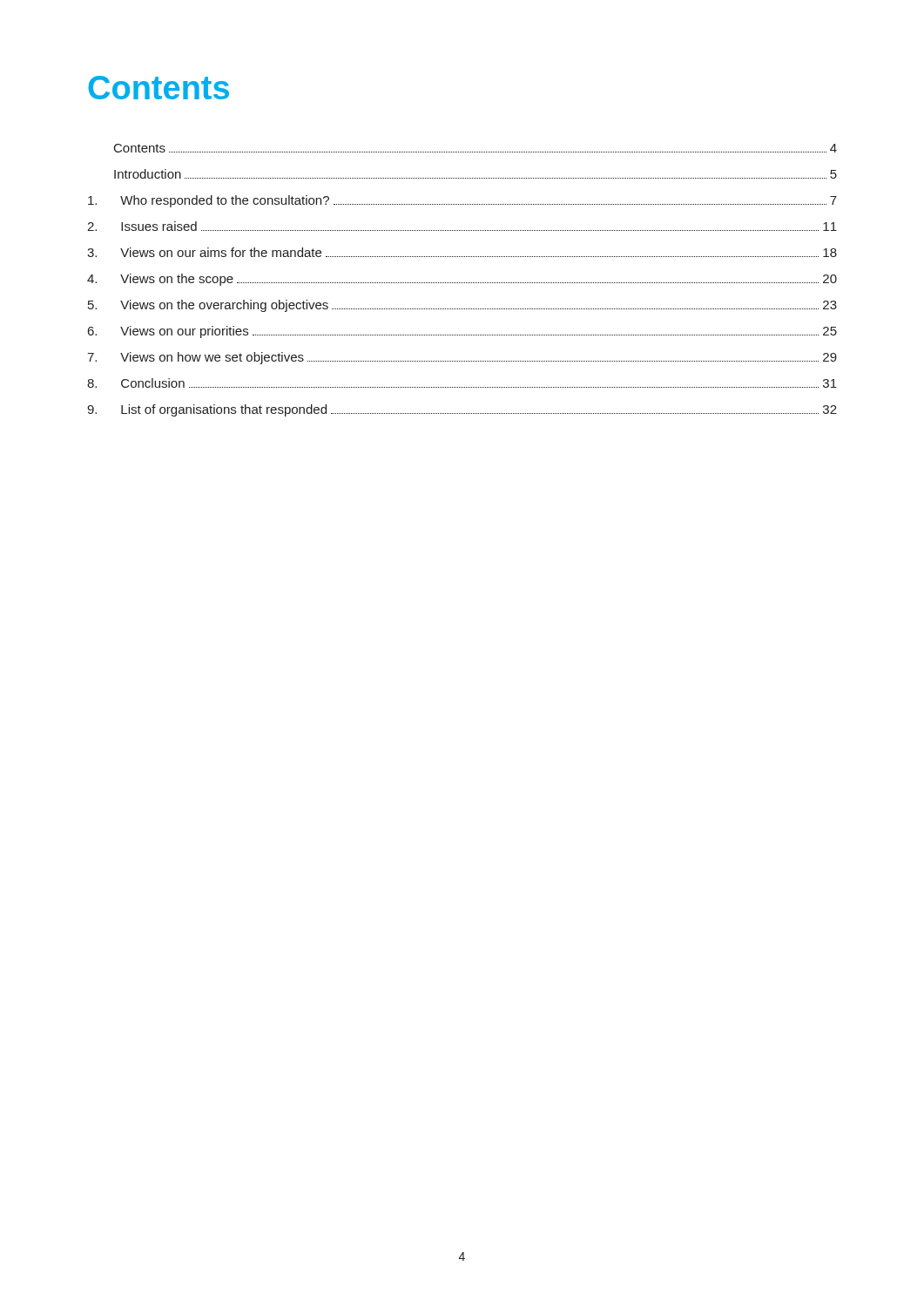924x1307 pixels.
Task: Point to the element starting "7. Views on how we set objectives"
Action: [x=462, y=357]
